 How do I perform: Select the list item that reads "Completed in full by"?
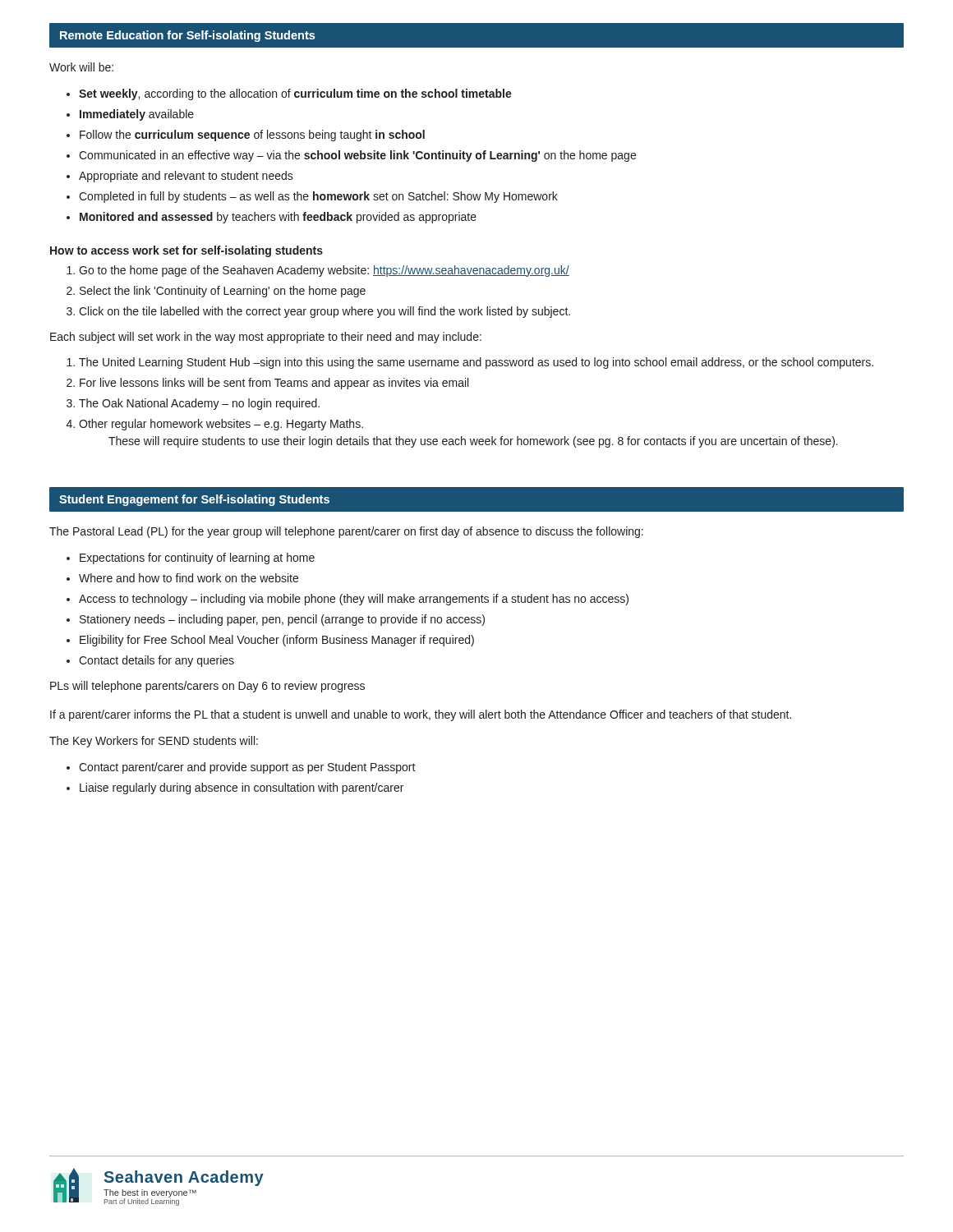click(x=318, y=196)
